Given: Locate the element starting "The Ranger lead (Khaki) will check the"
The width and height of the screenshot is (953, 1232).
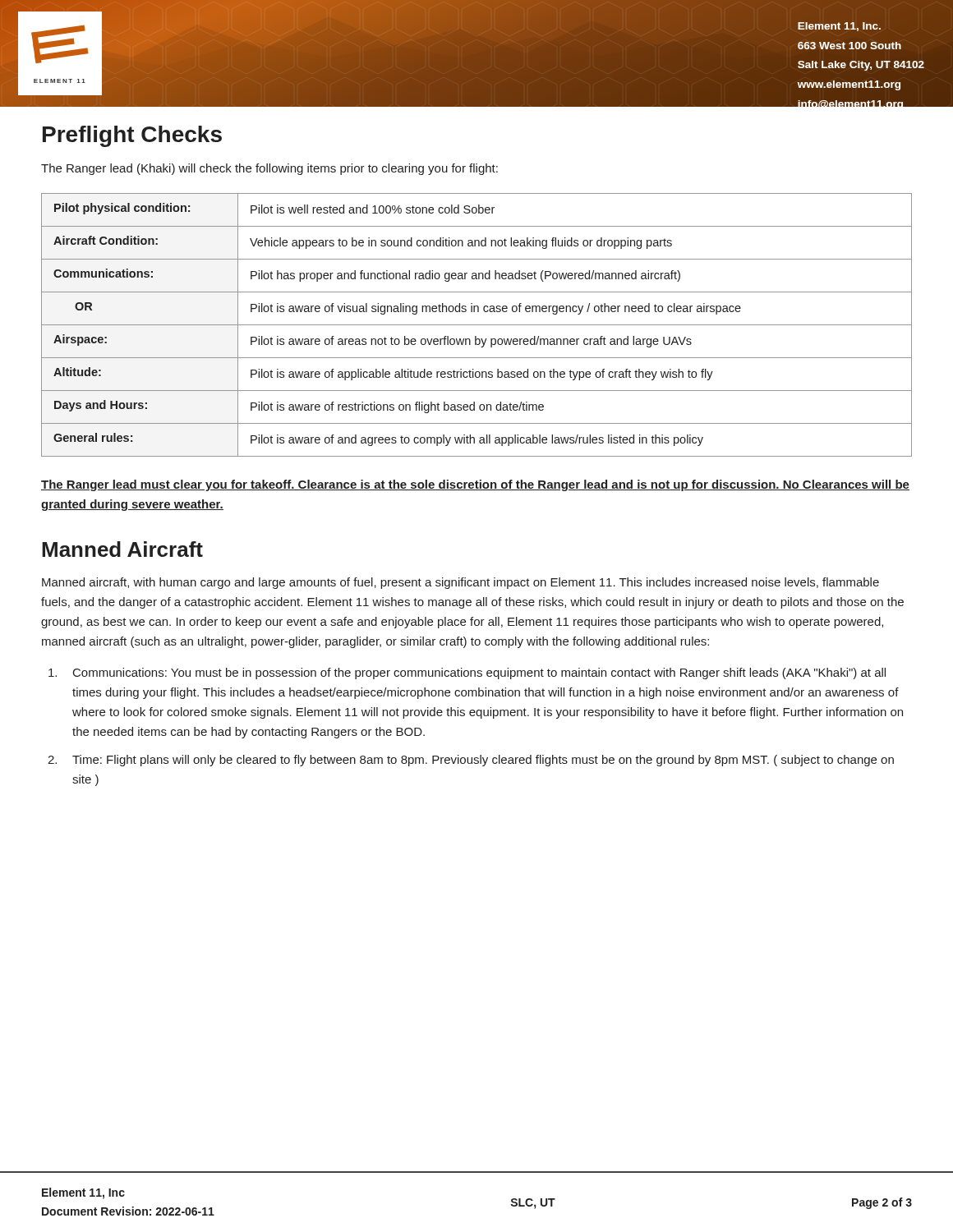Looking at the screenshot, I should tap(270, 168).
